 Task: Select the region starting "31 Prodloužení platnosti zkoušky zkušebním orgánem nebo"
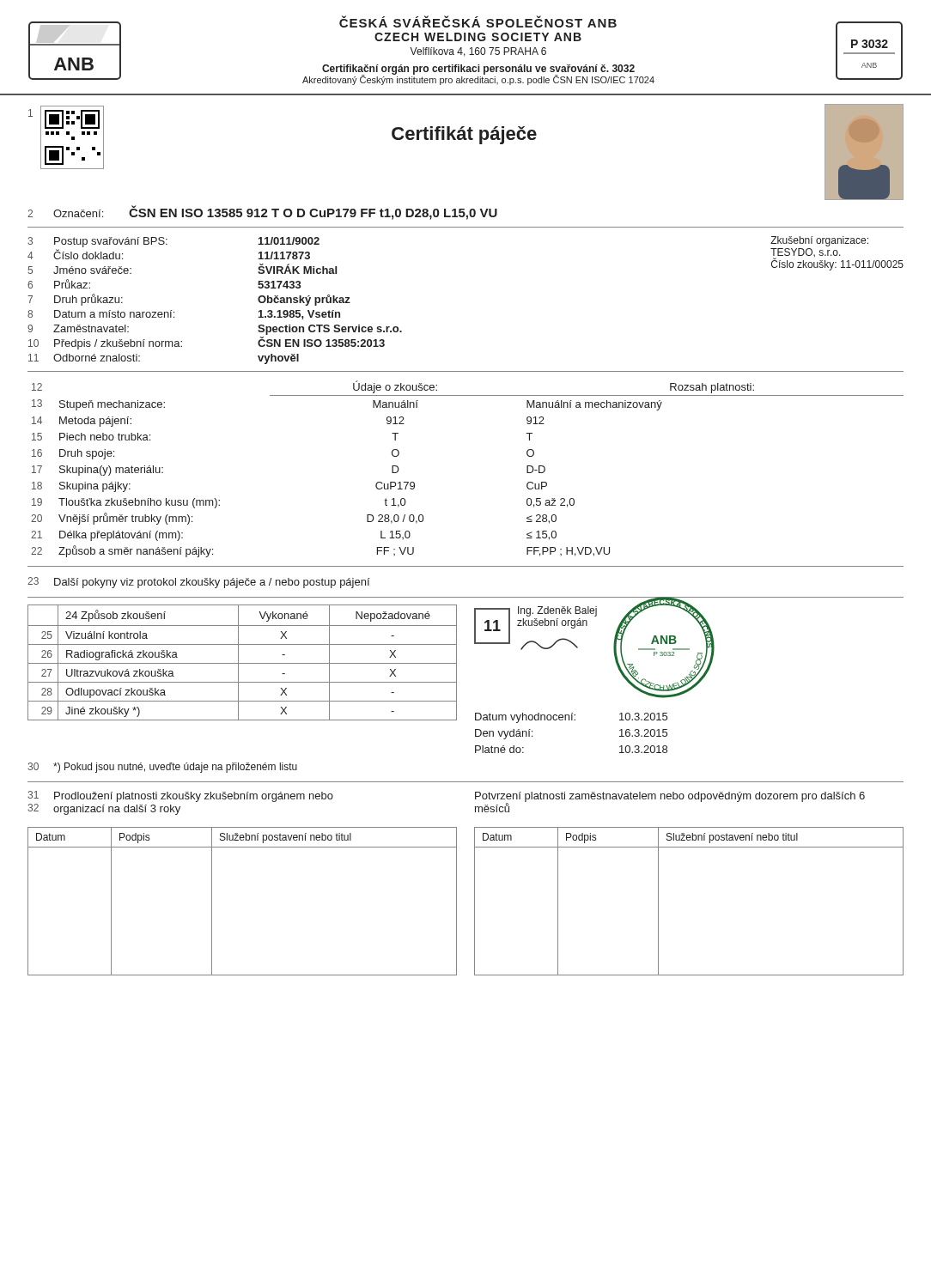point(242,802)
